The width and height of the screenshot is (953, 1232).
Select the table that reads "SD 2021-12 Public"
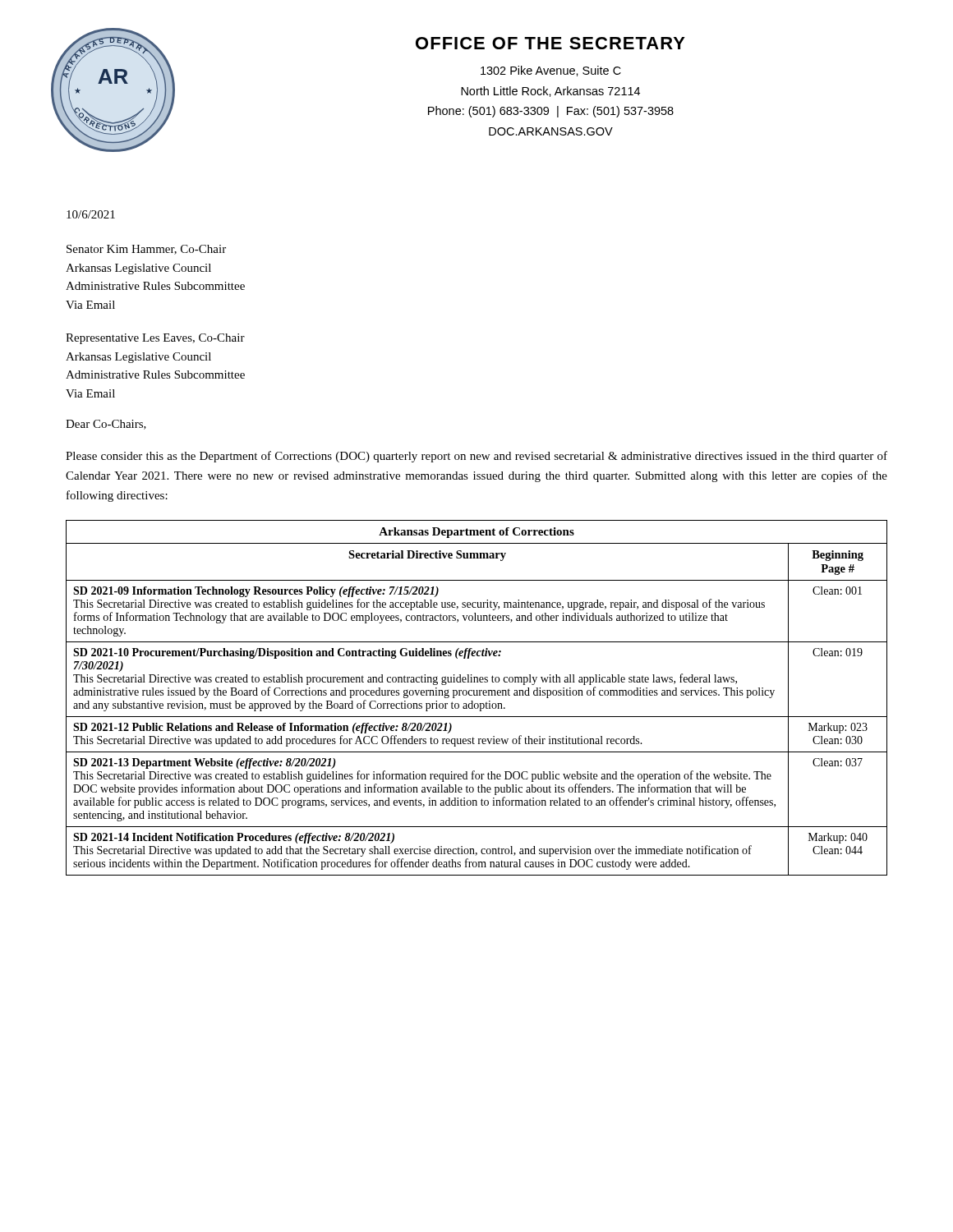coord(476,698)
